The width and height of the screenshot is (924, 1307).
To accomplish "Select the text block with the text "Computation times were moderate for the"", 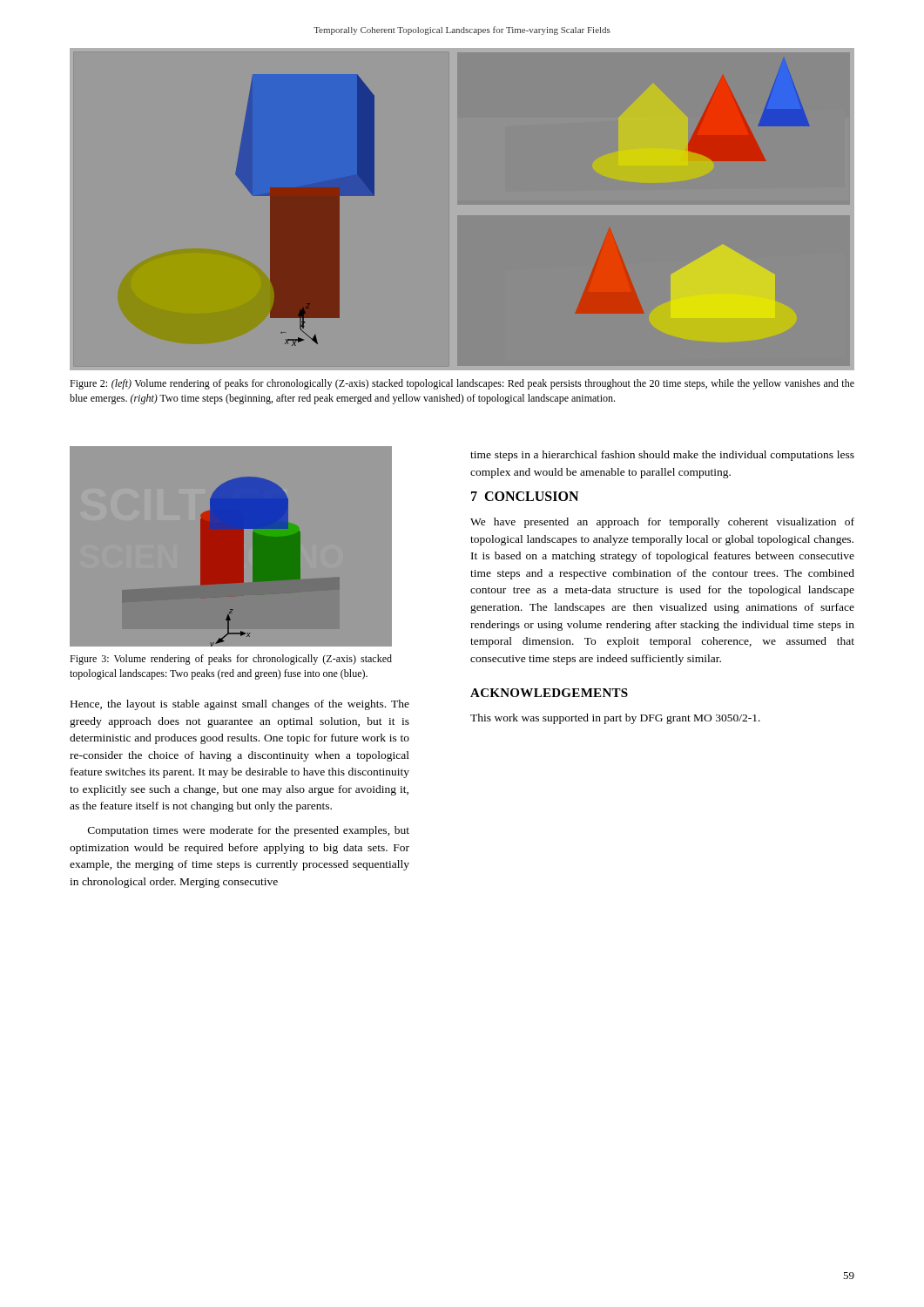I will pos(240,856).
